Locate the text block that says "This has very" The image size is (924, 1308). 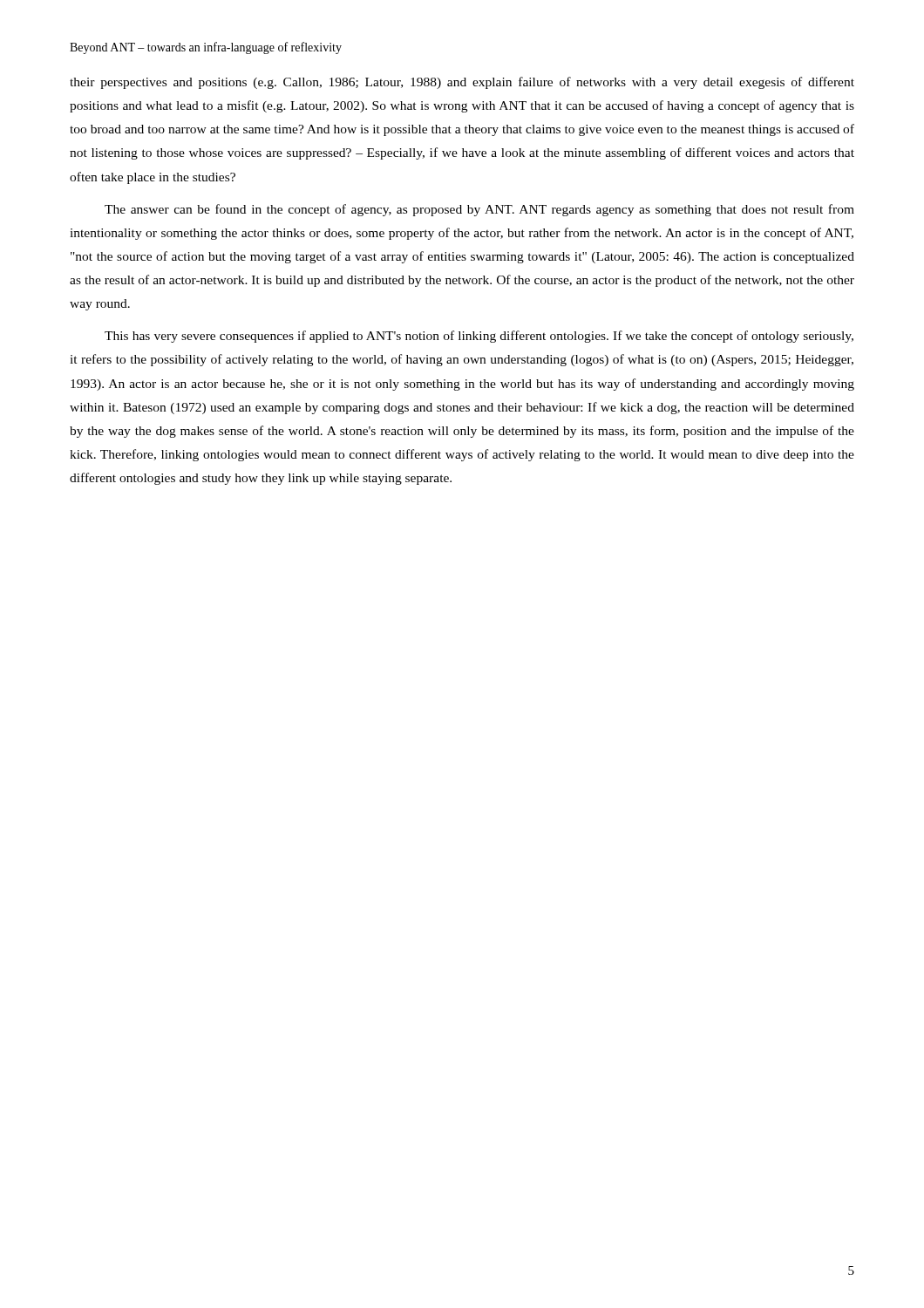pyautogui.click(x=462, y=407)
